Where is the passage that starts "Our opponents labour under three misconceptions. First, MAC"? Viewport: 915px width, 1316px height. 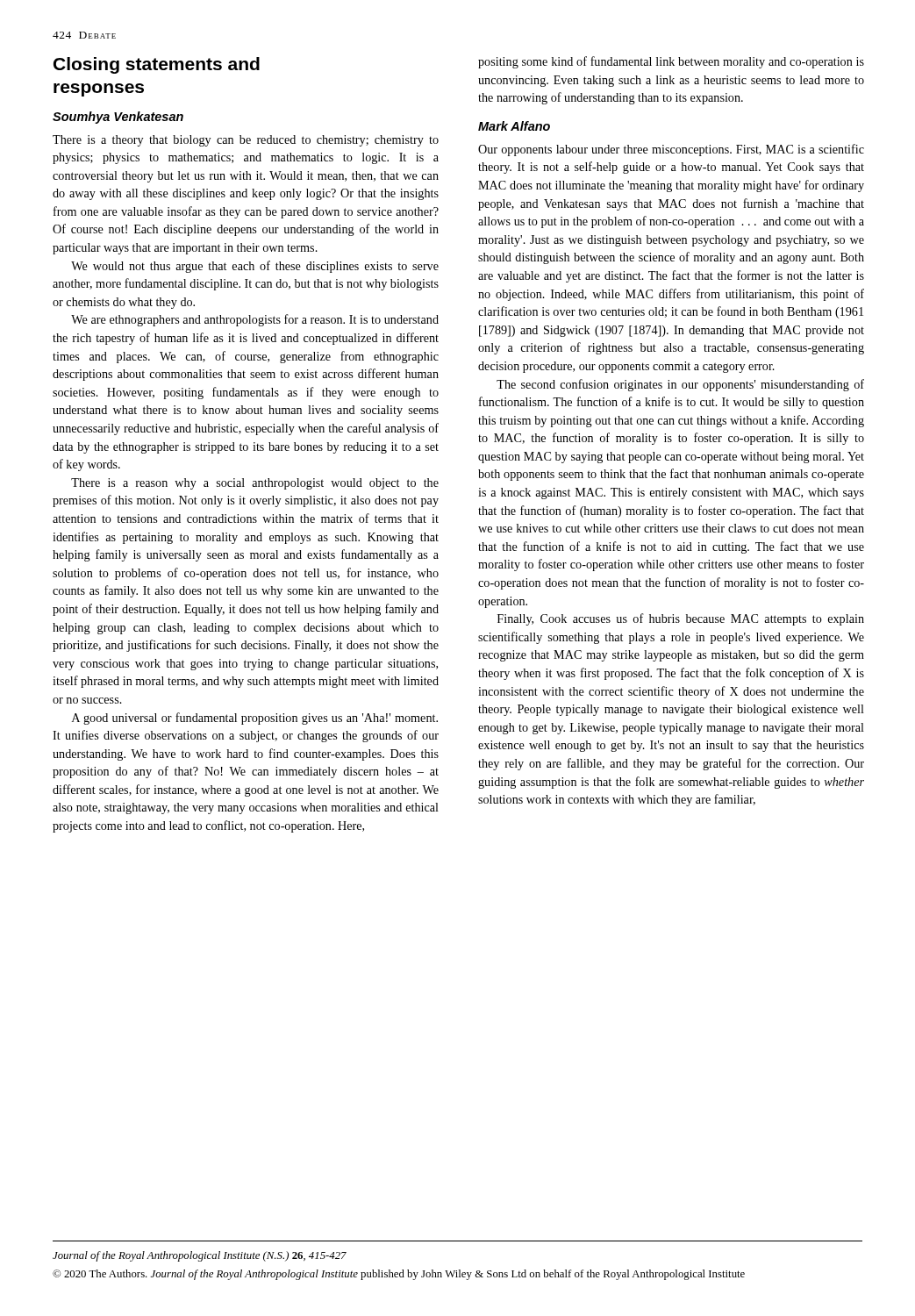671,258
